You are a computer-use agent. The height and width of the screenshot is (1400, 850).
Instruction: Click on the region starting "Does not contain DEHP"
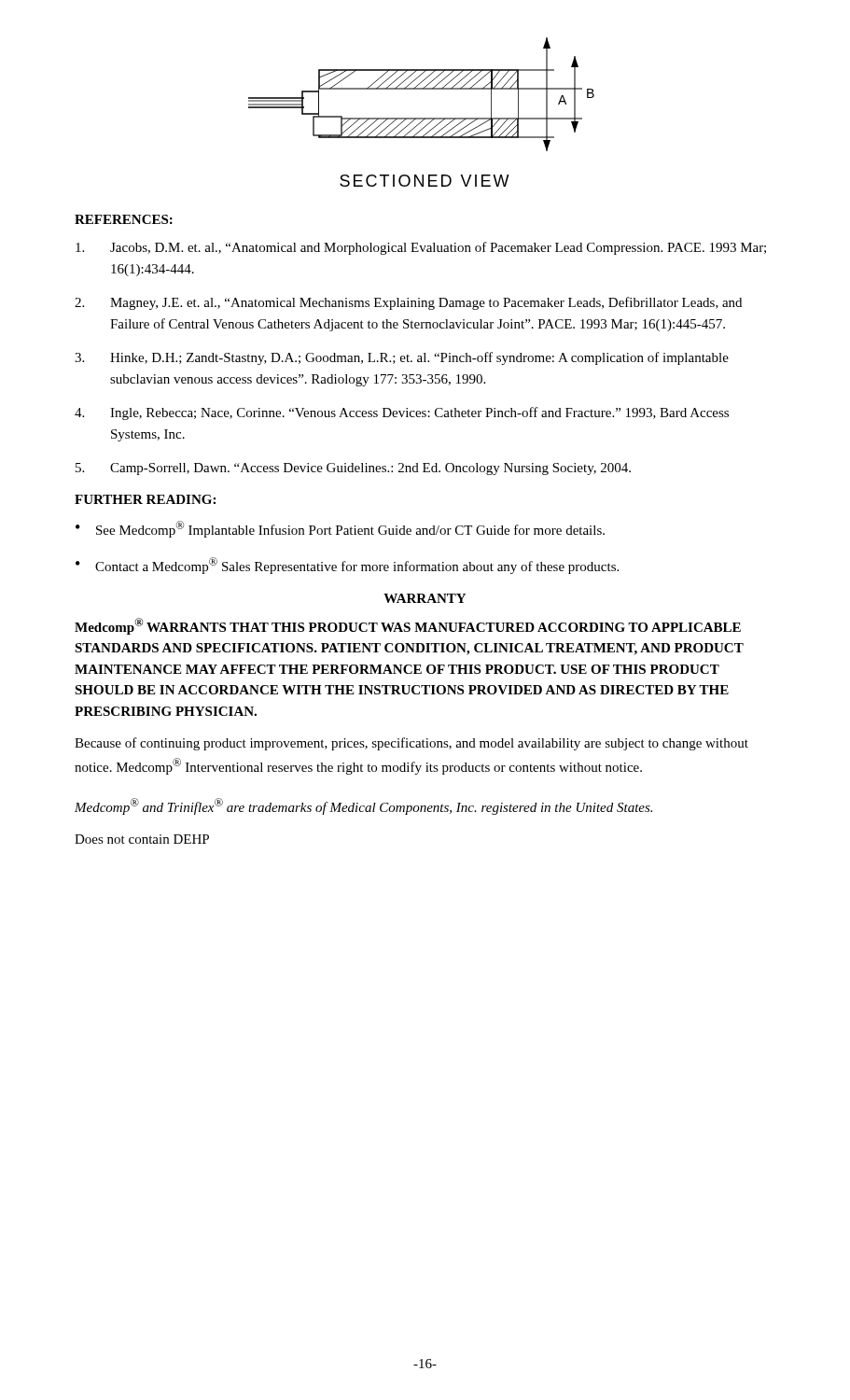tap(142, 839)
